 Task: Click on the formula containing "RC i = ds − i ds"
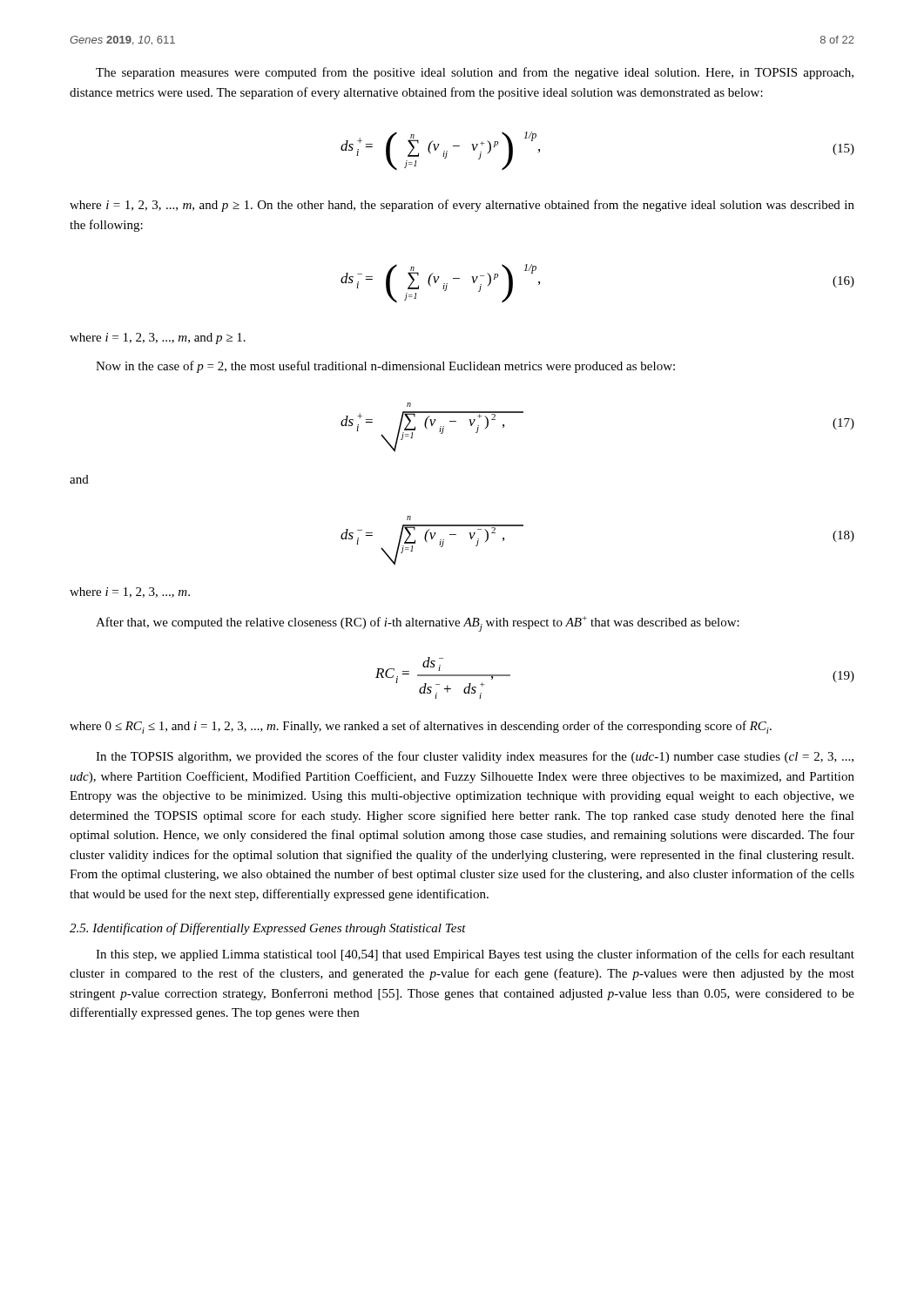(464, 676)
